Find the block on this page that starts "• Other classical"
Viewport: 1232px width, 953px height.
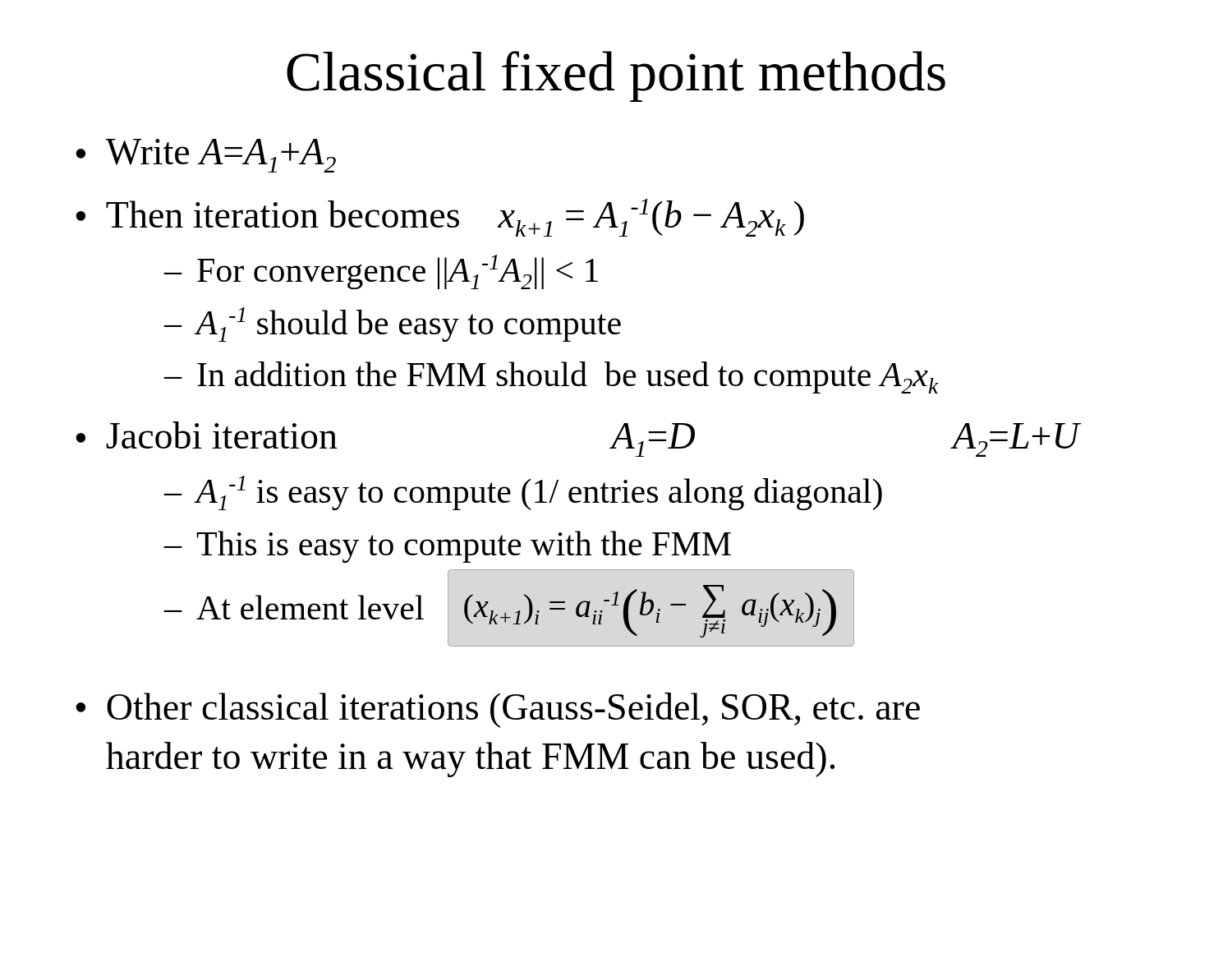pyautogui.click(x=620, y=732)
